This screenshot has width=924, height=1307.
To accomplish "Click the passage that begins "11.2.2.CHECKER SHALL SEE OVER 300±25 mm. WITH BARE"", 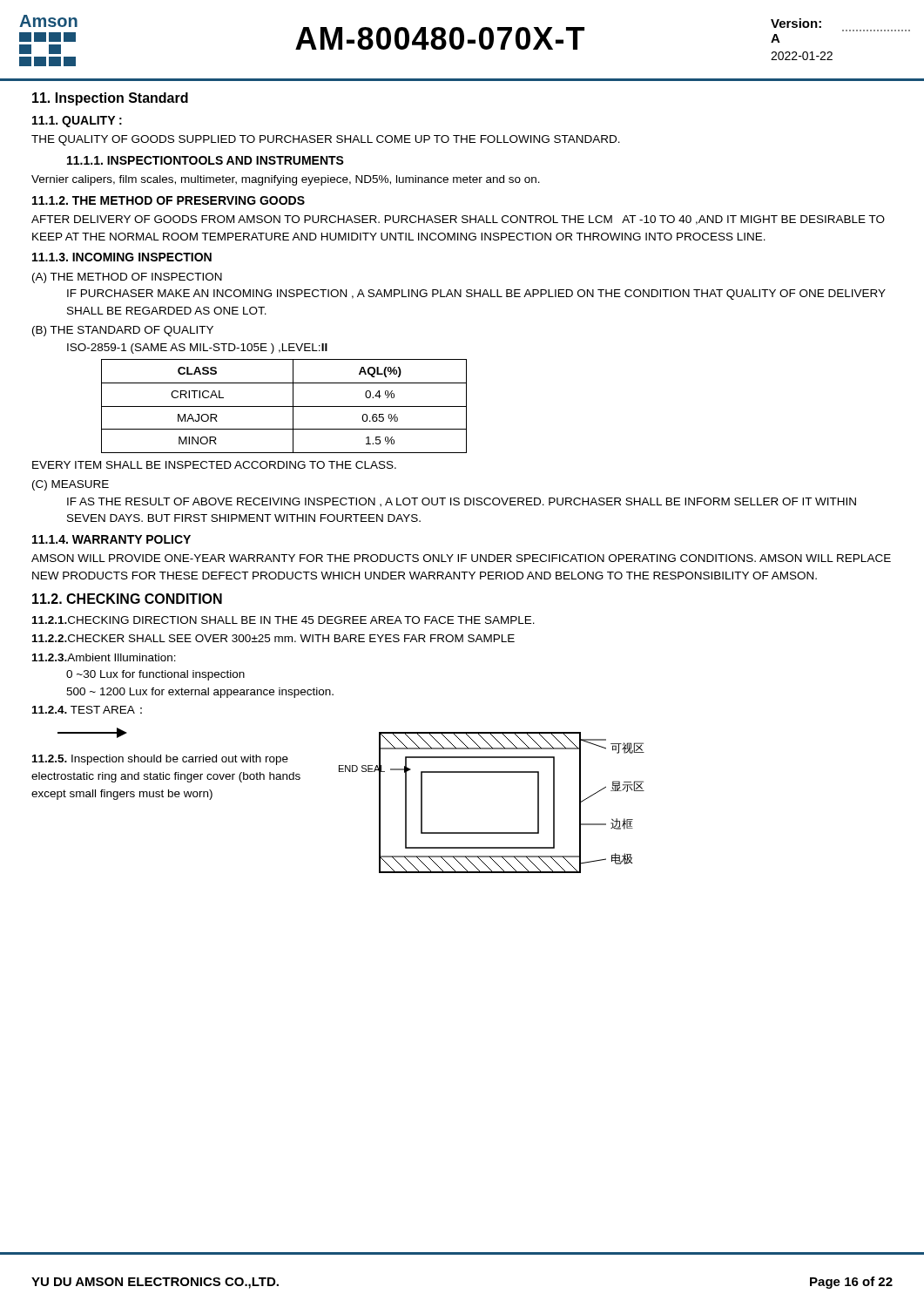I will 273,638.
